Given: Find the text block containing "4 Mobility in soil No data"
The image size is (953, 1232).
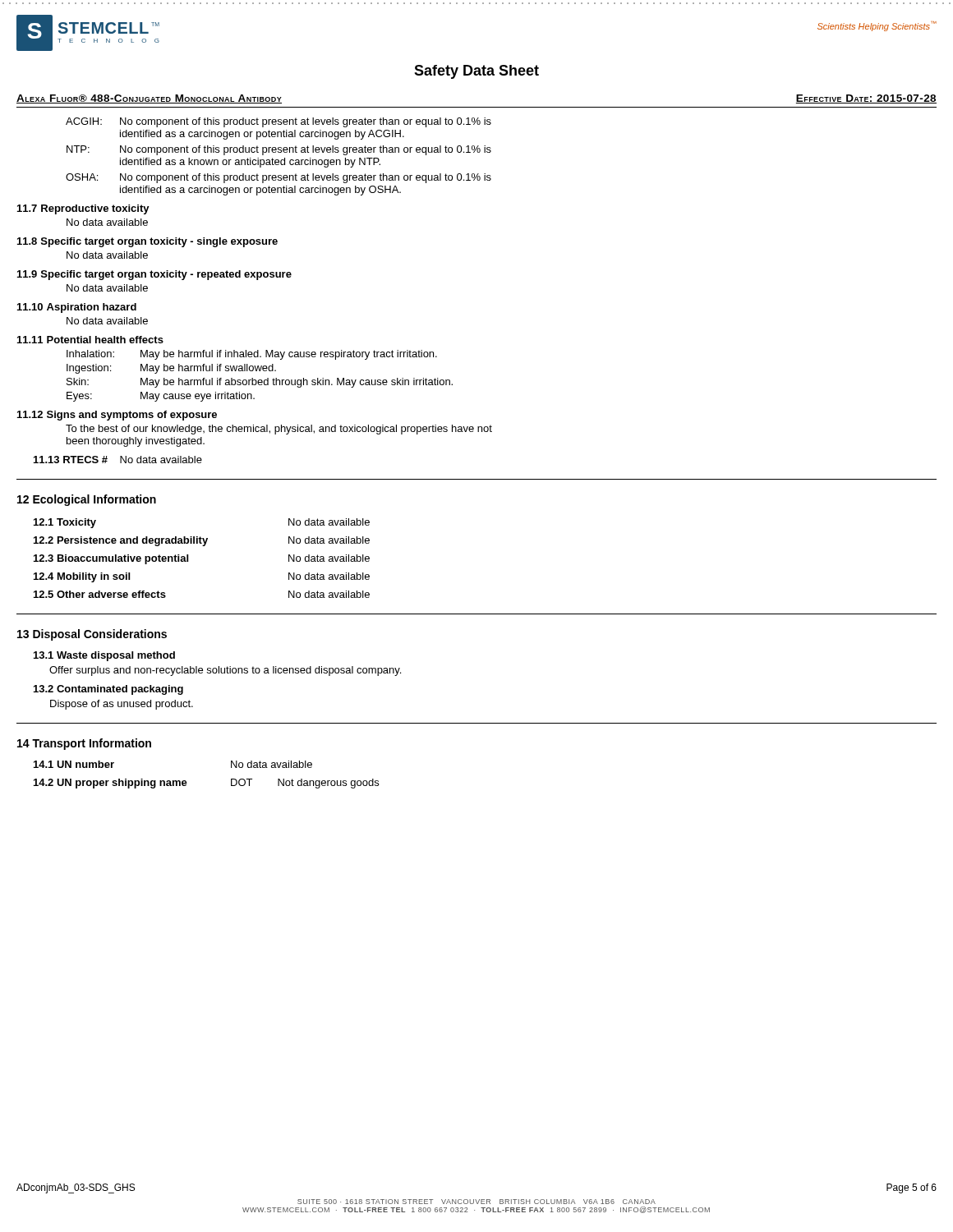Looking at the screenshot, I should (x=83, y=577).
